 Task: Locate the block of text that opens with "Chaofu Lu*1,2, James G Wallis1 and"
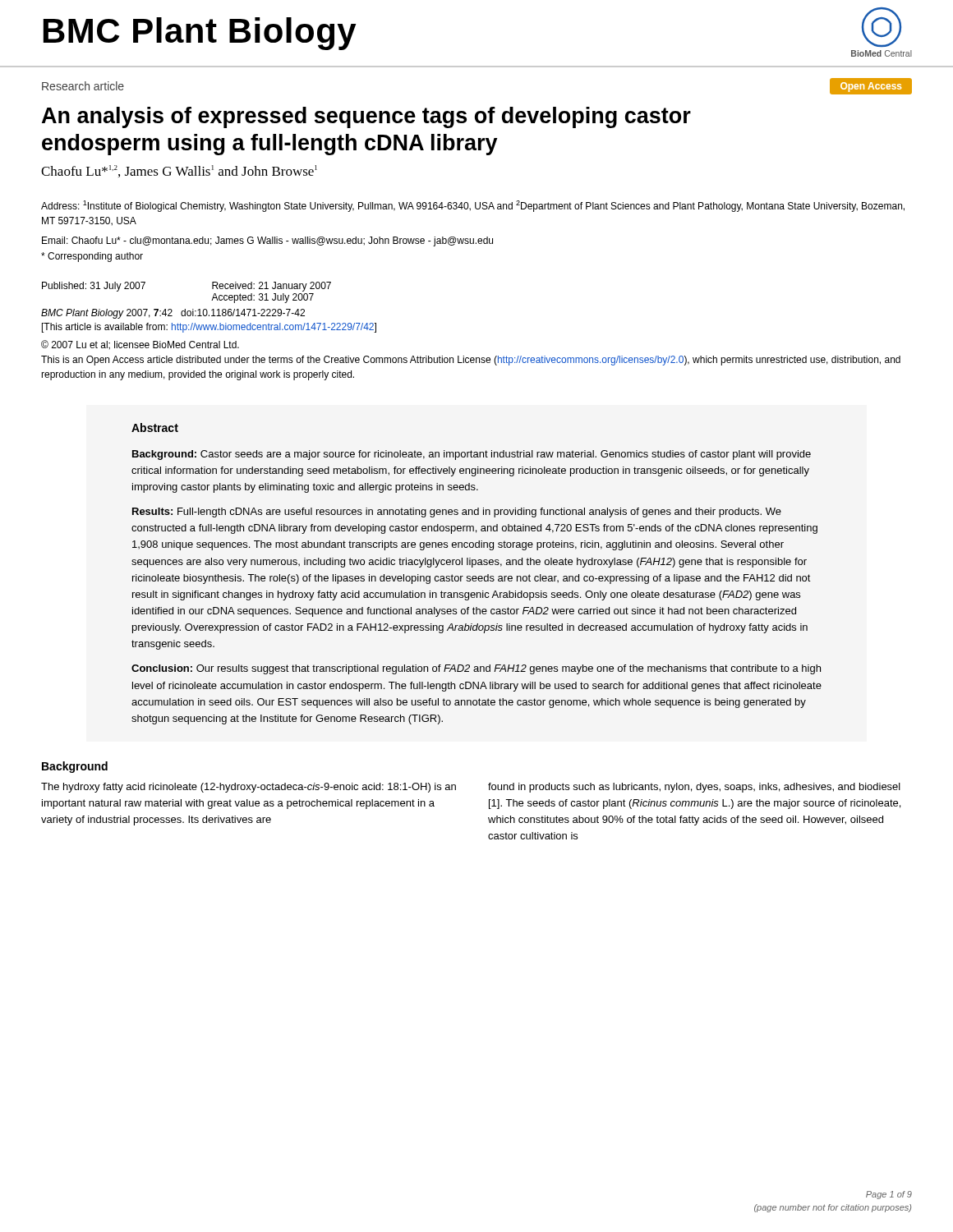pos(179,171)
